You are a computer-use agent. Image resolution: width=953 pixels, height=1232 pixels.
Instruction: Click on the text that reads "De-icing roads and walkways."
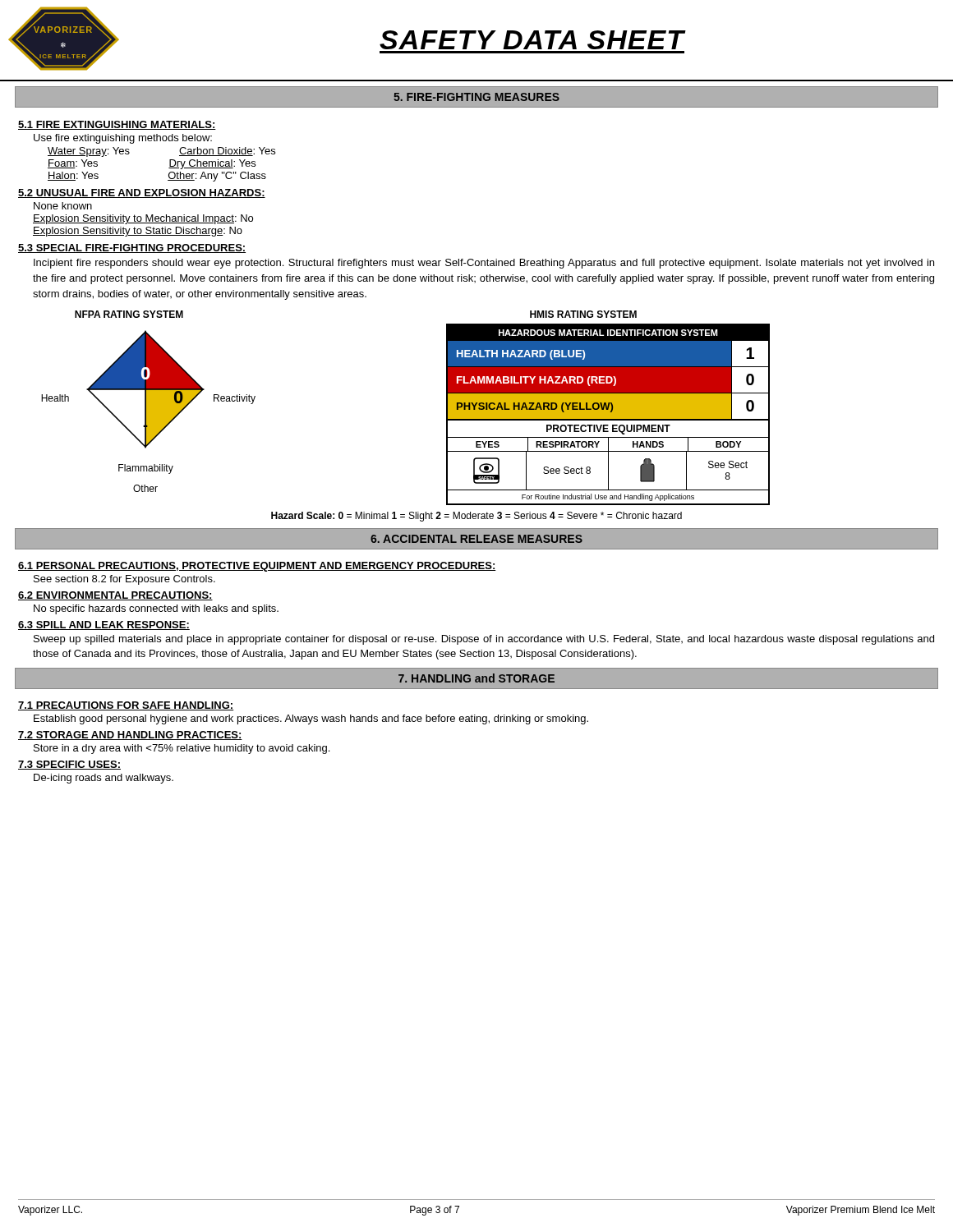click(x=103, y=778)
